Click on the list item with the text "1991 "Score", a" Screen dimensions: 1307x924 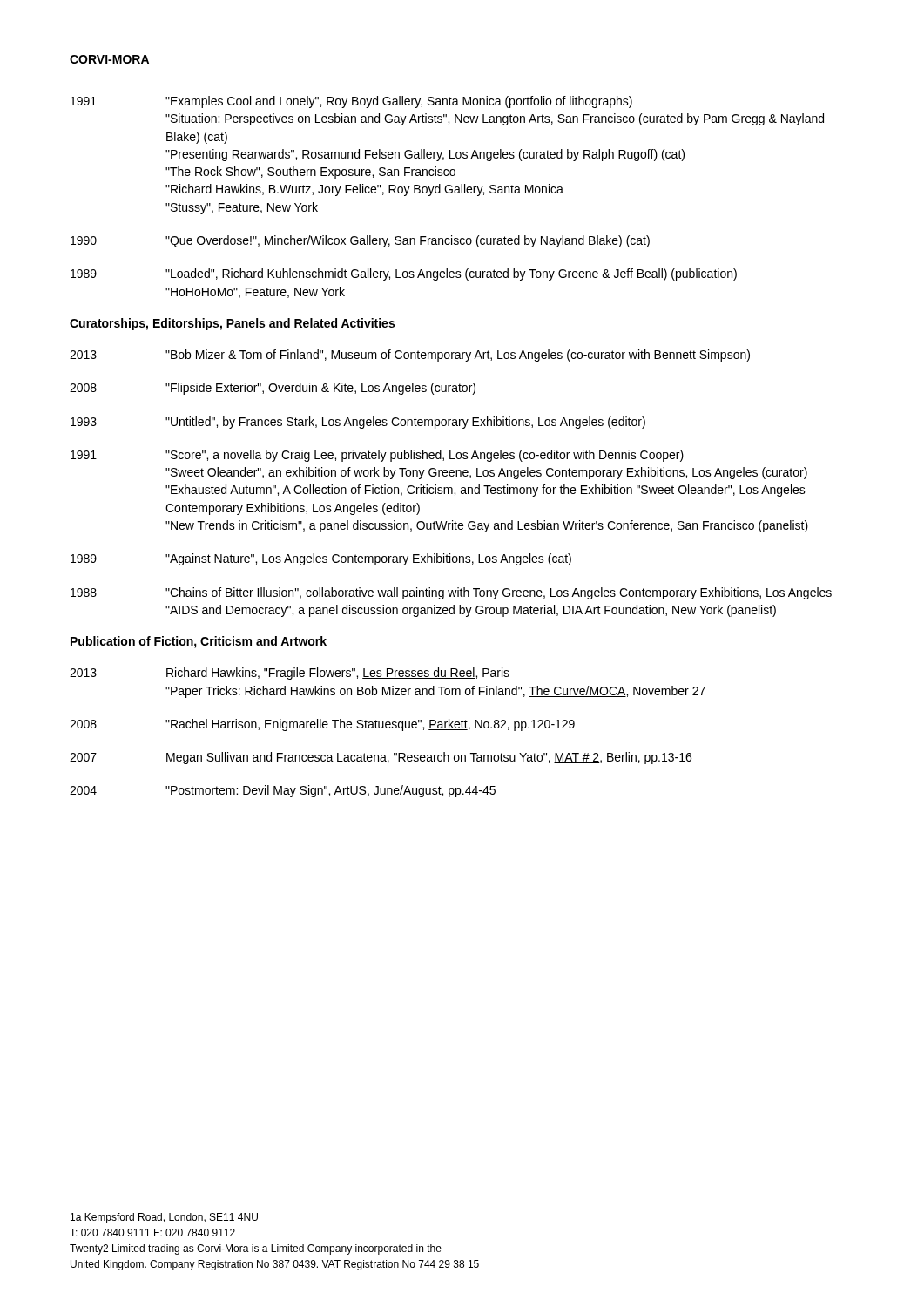[462, 490]
